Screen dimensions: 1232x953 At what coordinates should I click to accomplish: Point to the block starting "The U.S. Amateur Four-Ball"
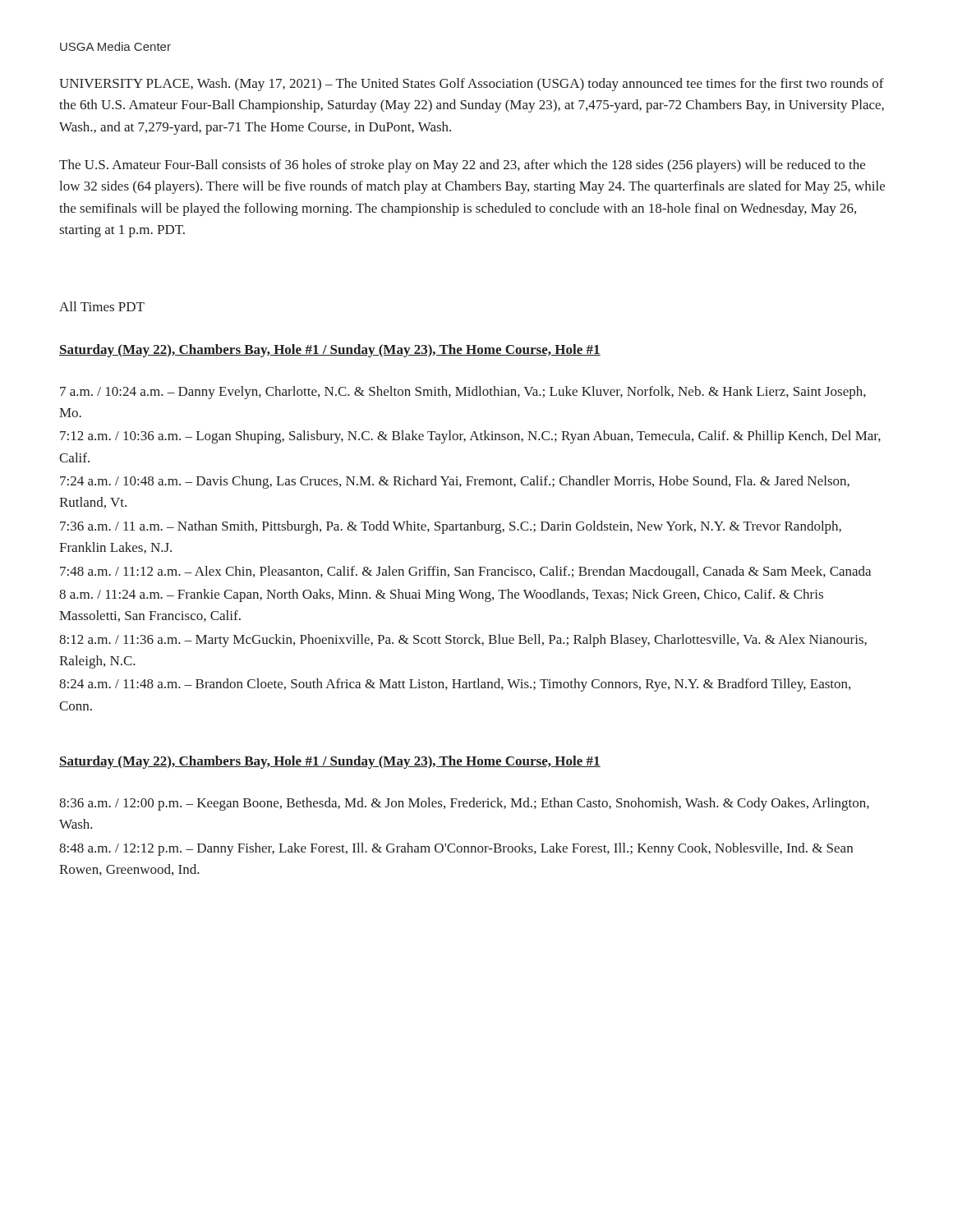(472, 197)
